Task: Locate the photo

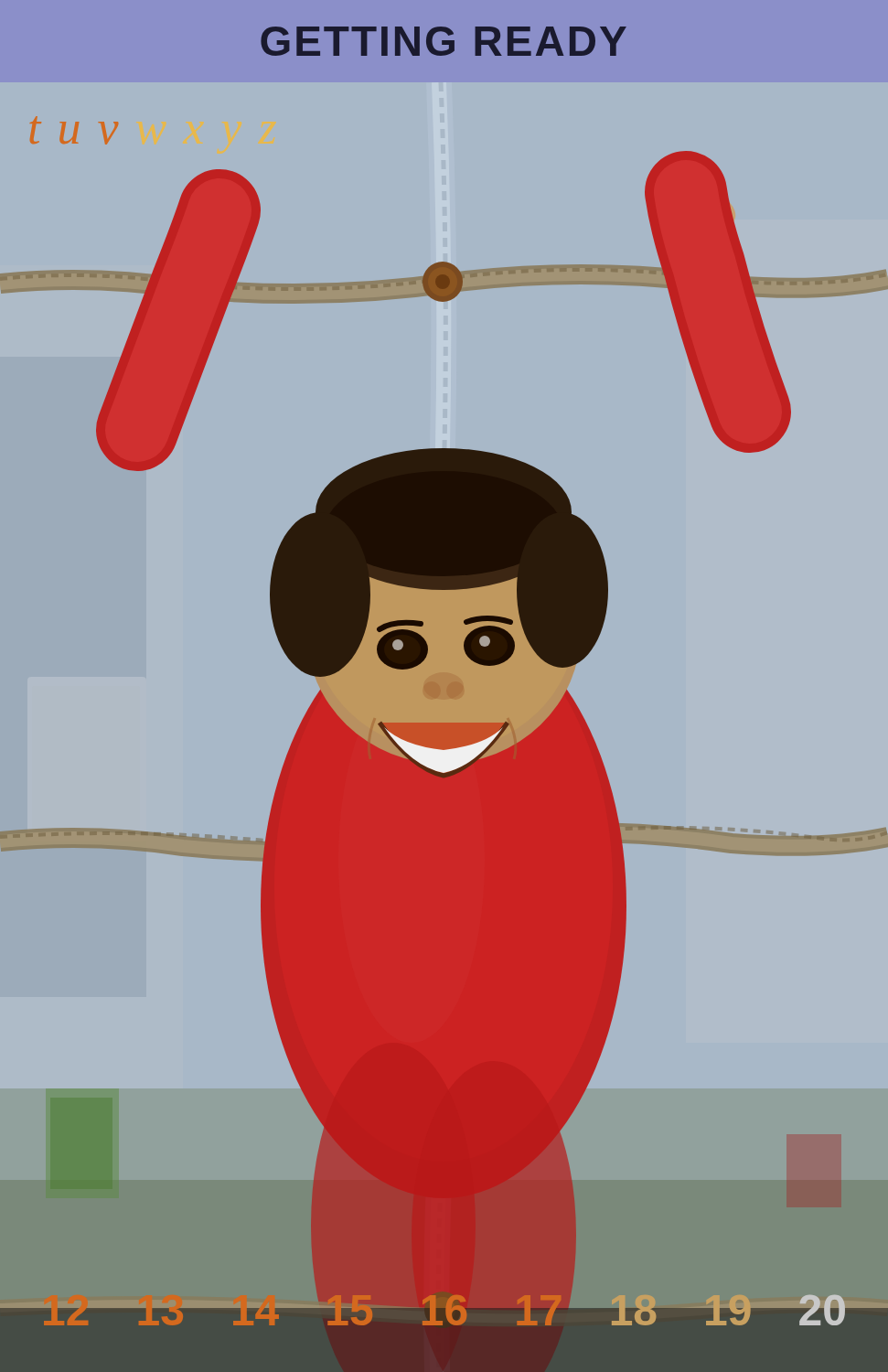Action: coord(444,727)
